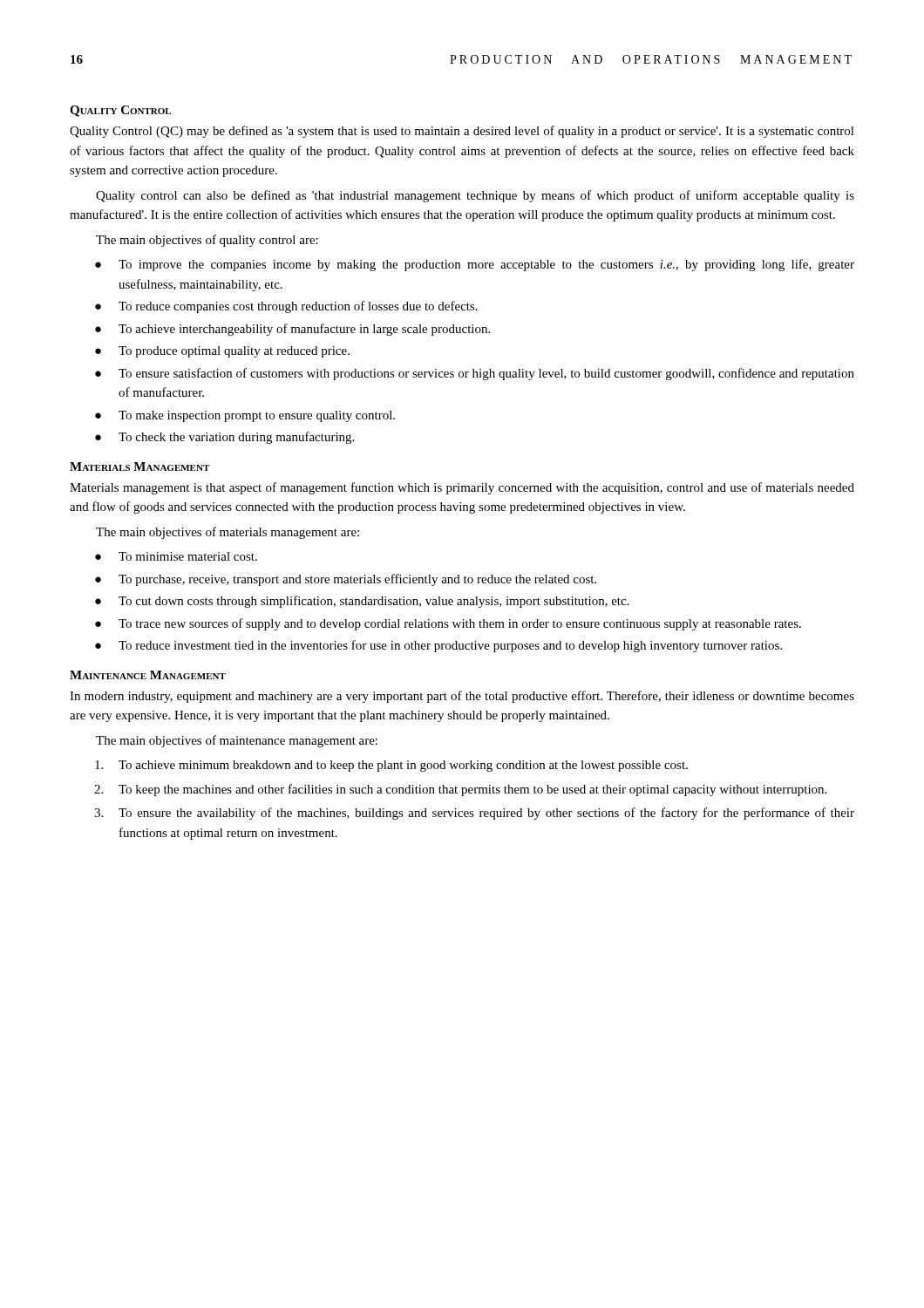Viewport: 924px width, 1308px height.
Task: Point to the block beginning "● To achieve interchangeability"
Action: [x=462, y=329]
